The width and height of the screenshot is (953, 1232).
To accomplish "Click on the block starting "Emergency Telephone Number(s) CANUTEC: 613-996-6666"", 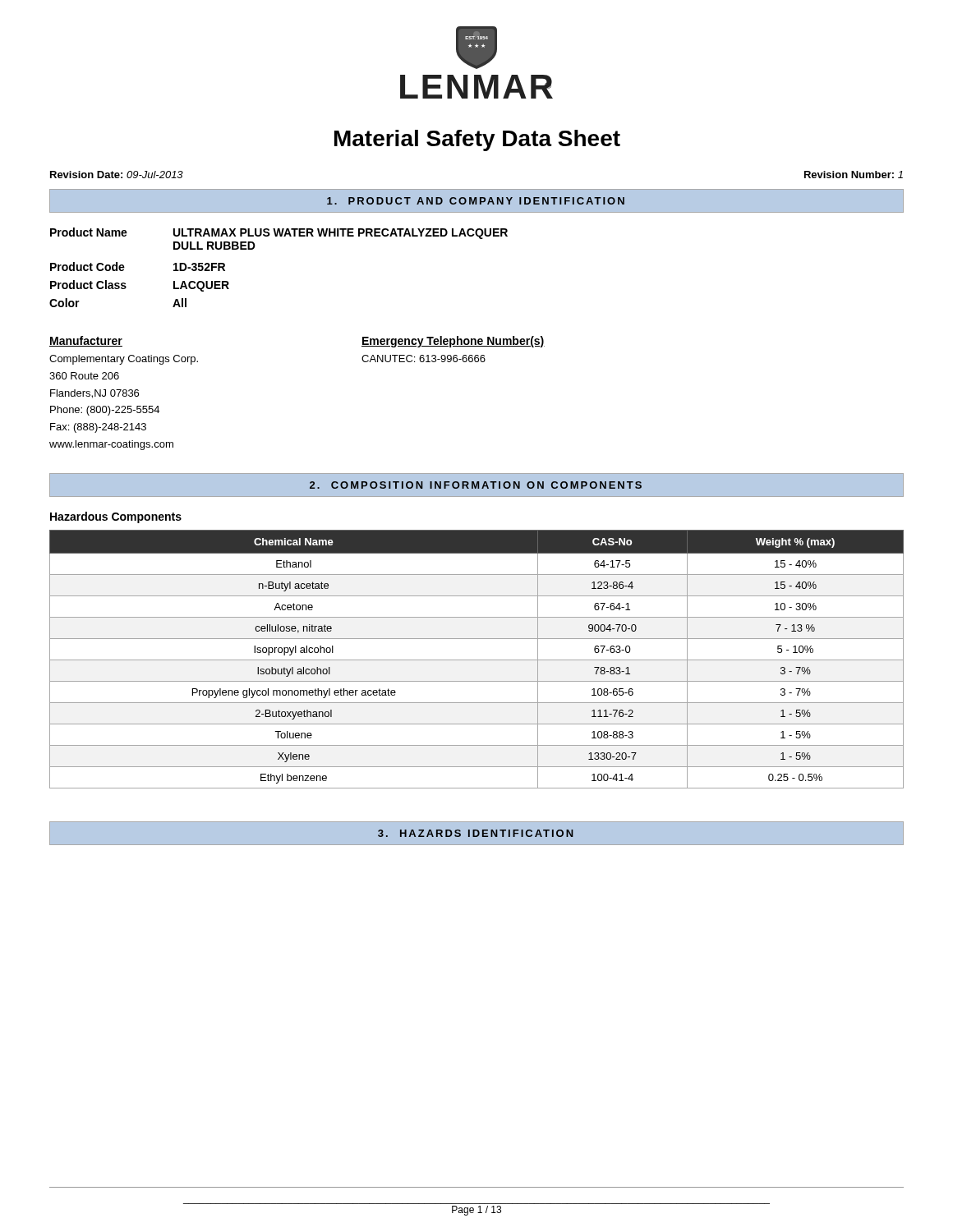I will (453, 342).
